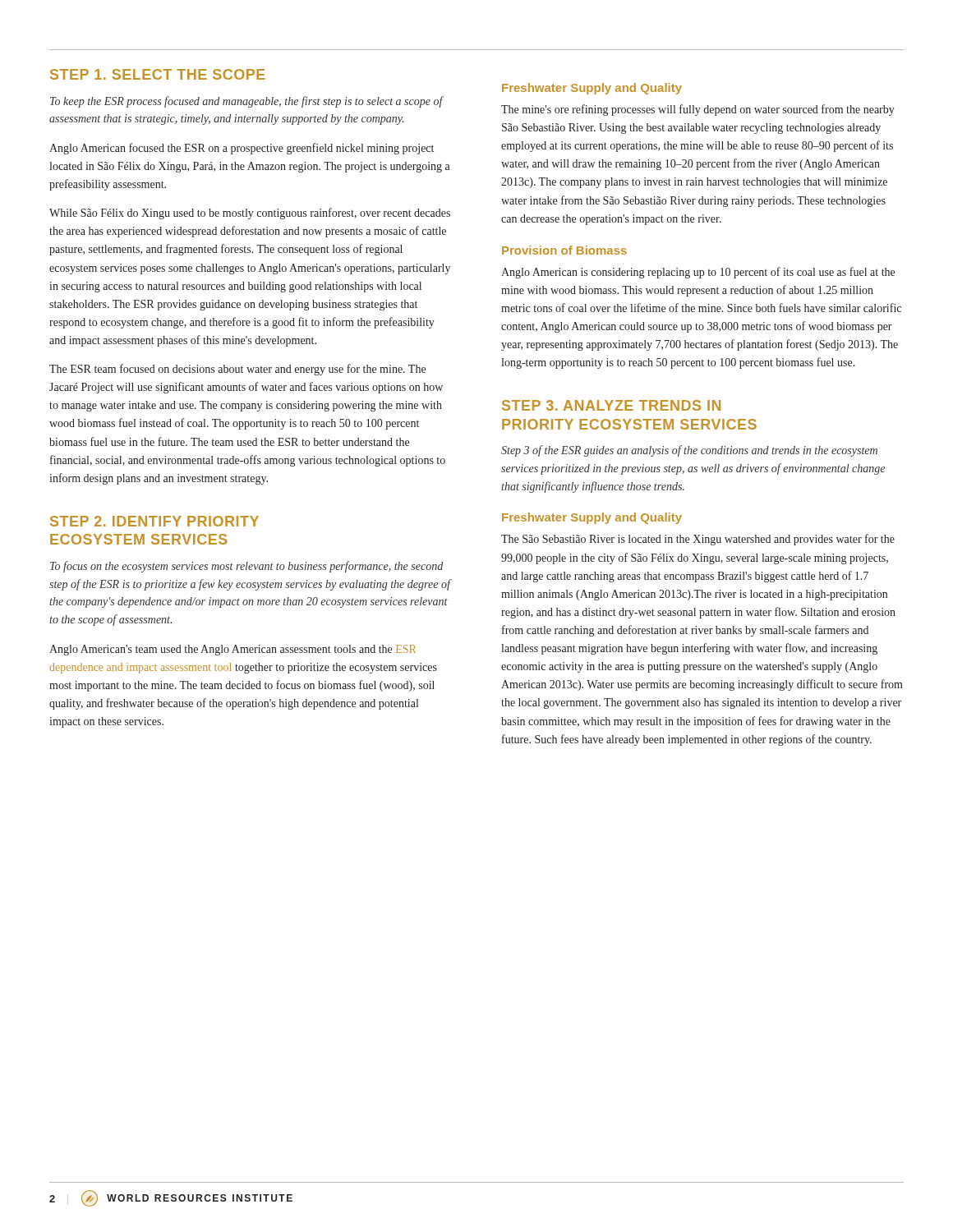Select the passage starting "Anglo American's team used the"
This screenshot has width=953, height=1232.
coord(251,686)
